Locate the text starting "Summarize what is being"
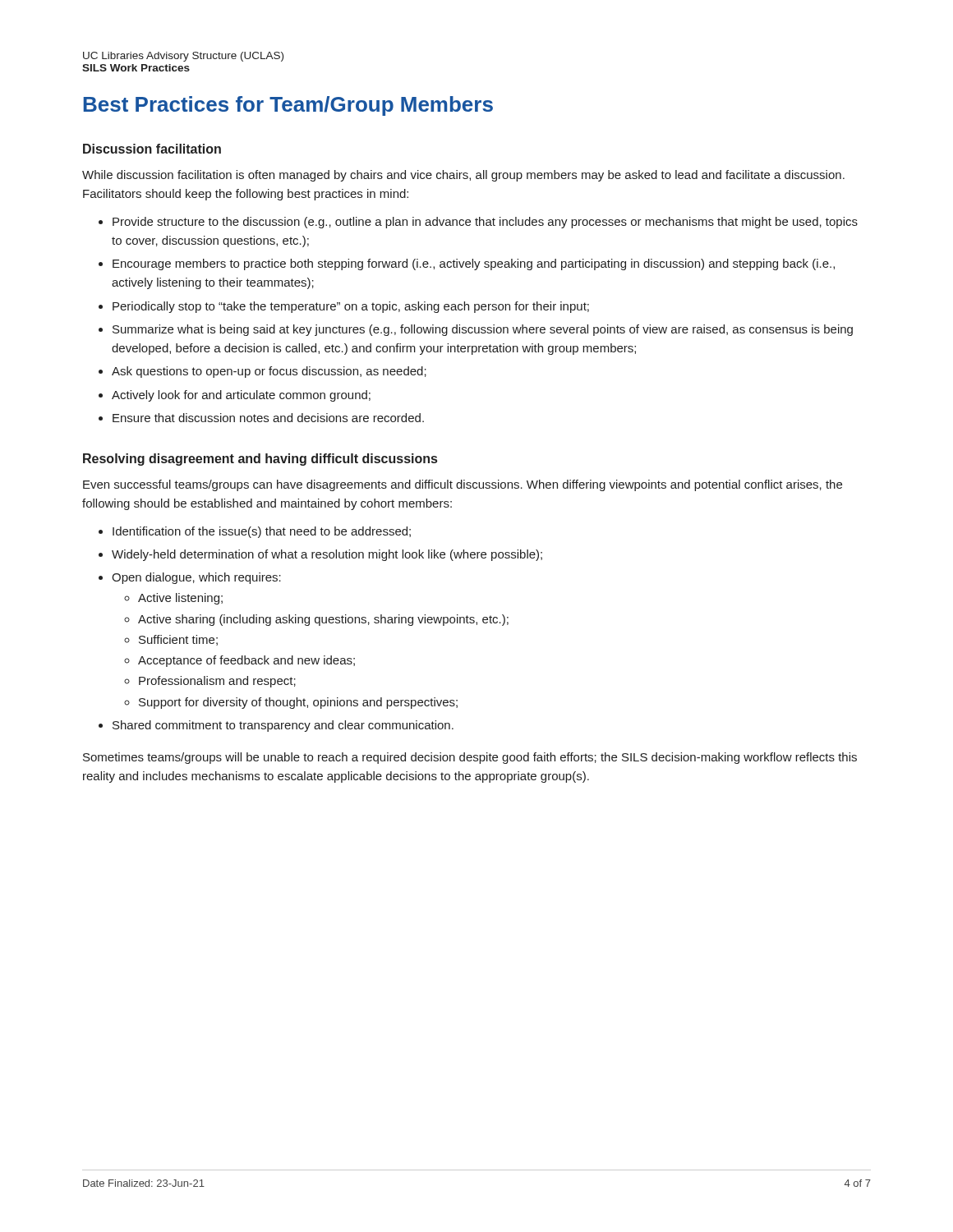 point(483,338)
